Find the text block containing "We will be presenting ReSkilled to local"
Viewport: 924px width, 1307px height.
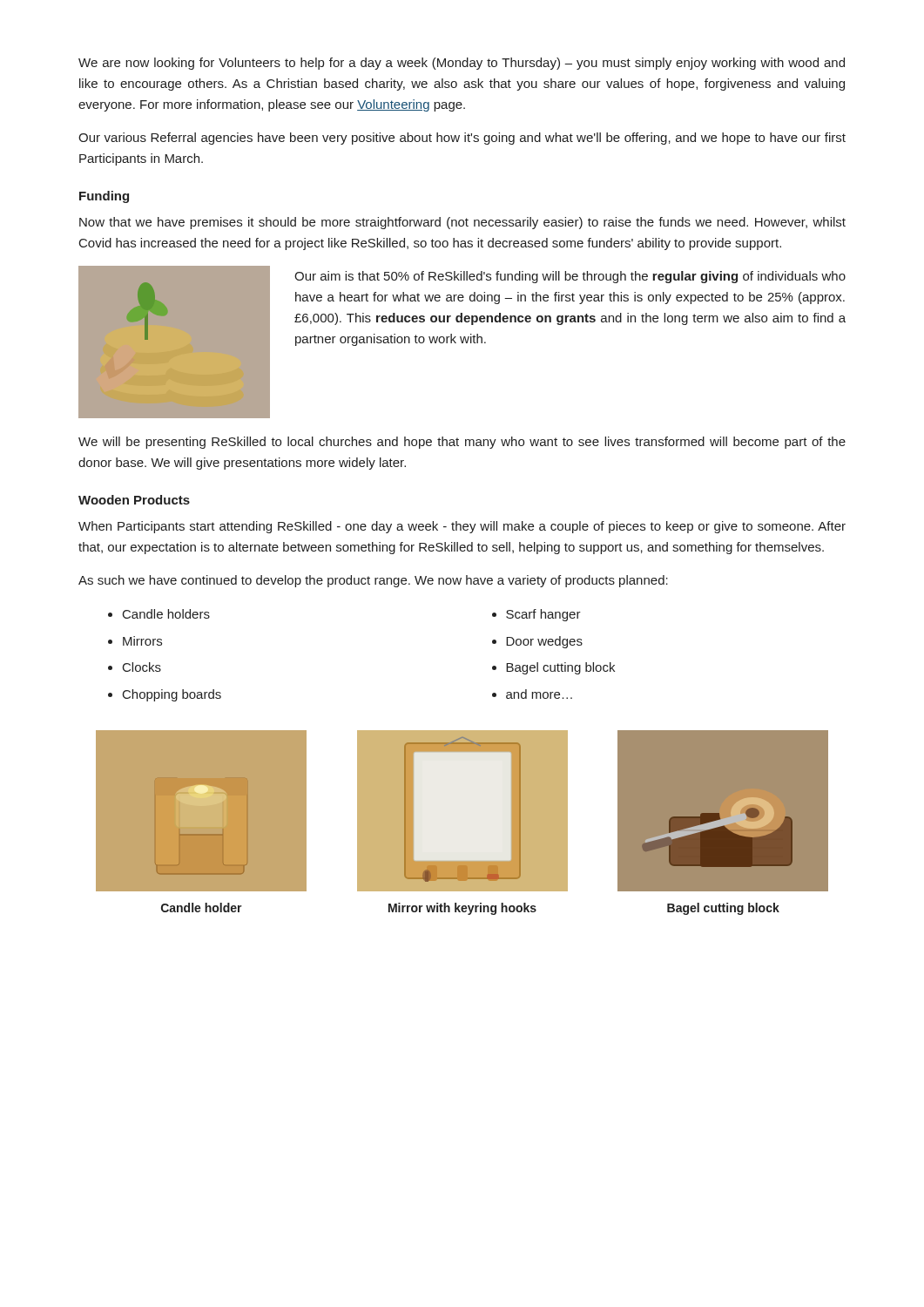click(x=462, y=452)
